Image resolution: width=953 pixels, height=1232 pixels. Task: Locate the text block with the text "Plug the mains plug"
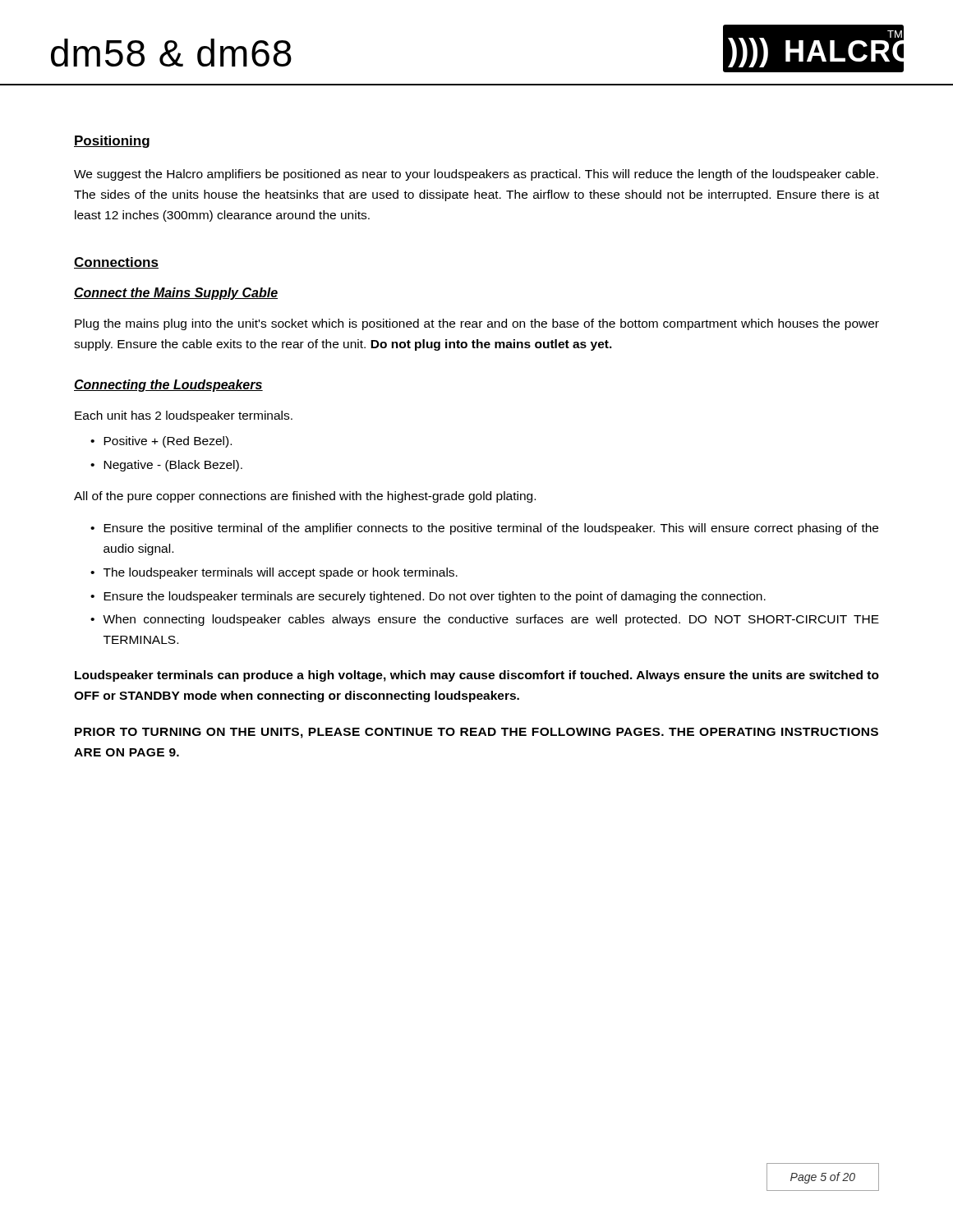tap(476, 334)
